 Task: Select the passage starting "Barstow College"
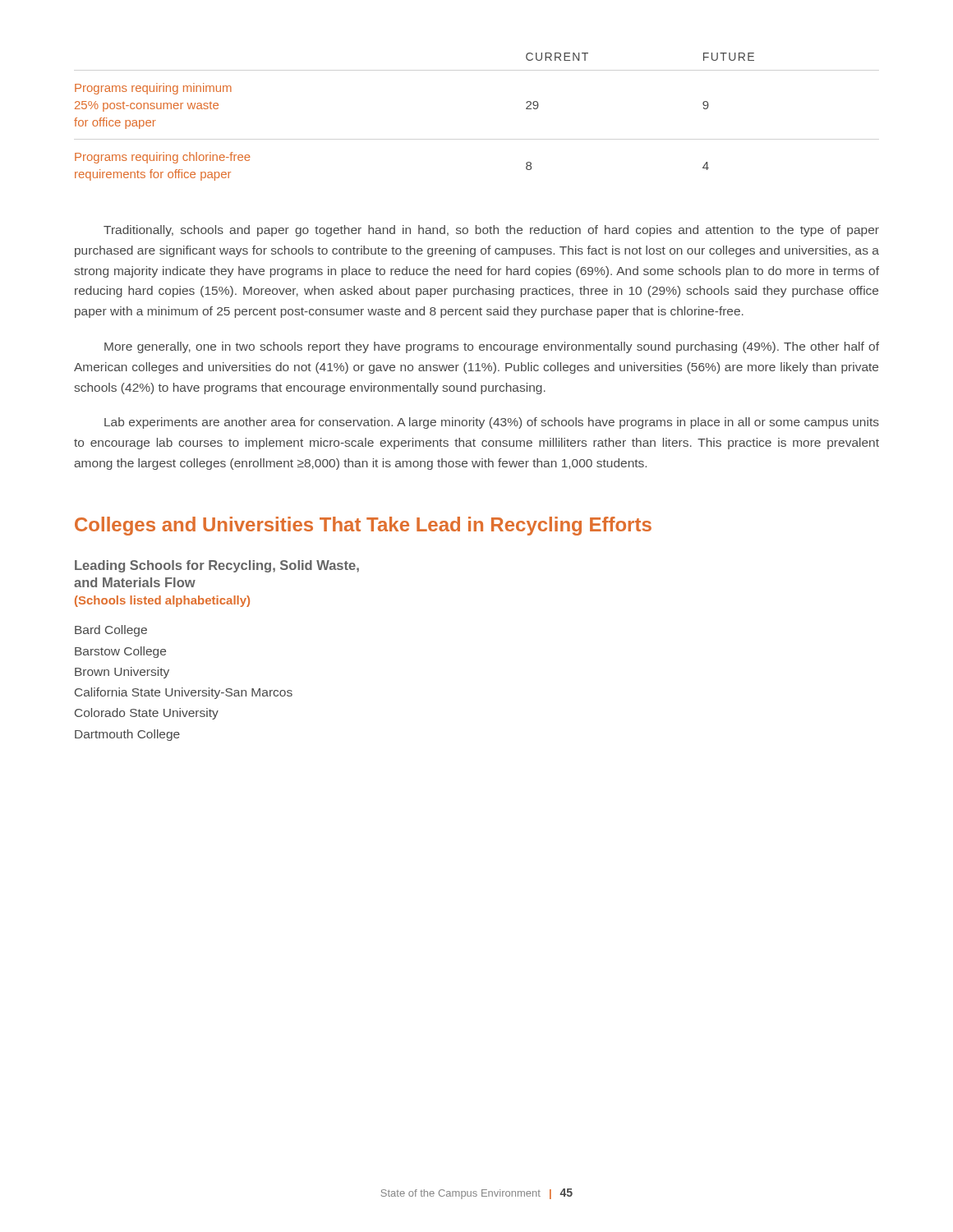[120, 651]
